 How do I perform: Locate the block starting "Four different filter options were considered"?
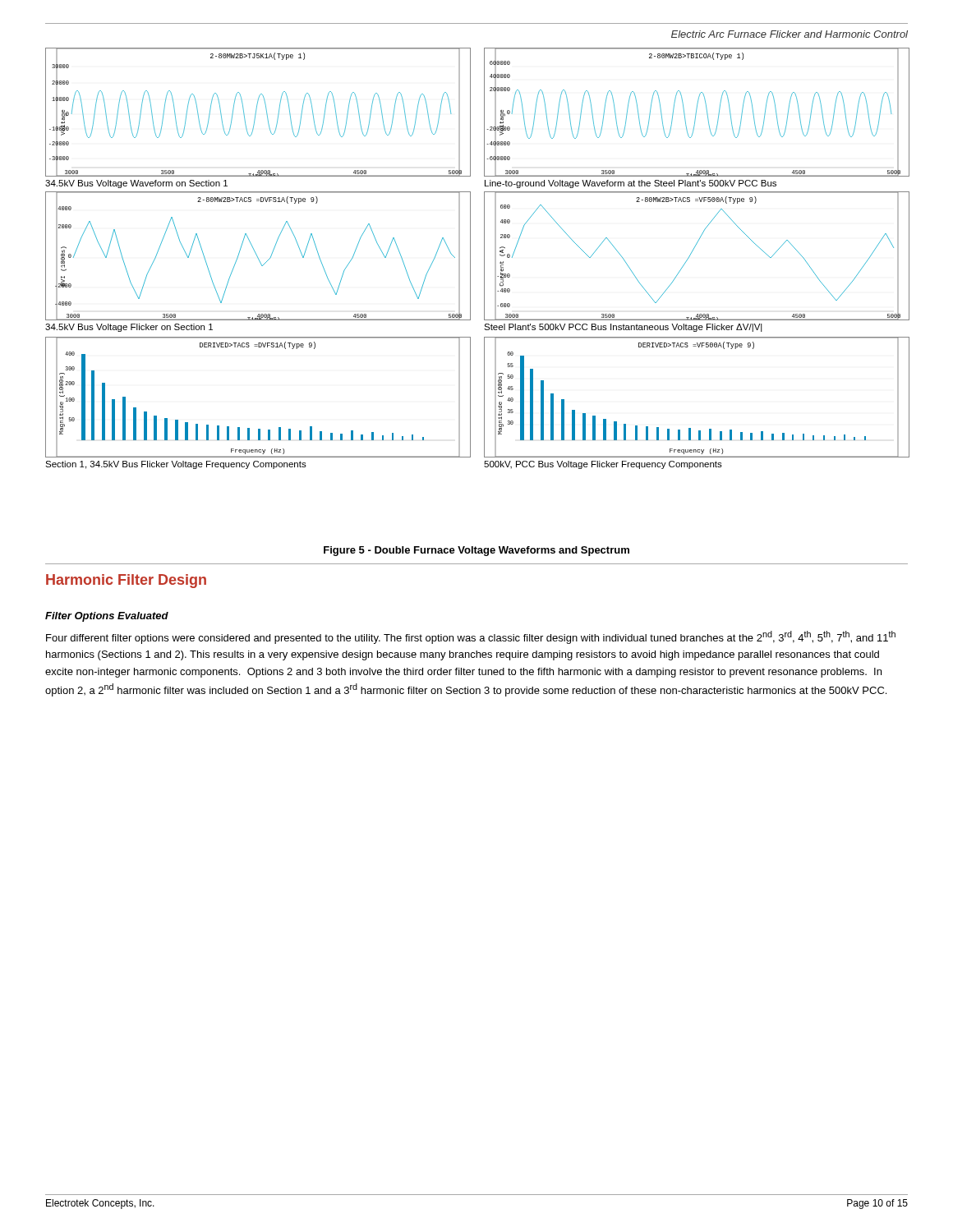[x=471, y=663]
